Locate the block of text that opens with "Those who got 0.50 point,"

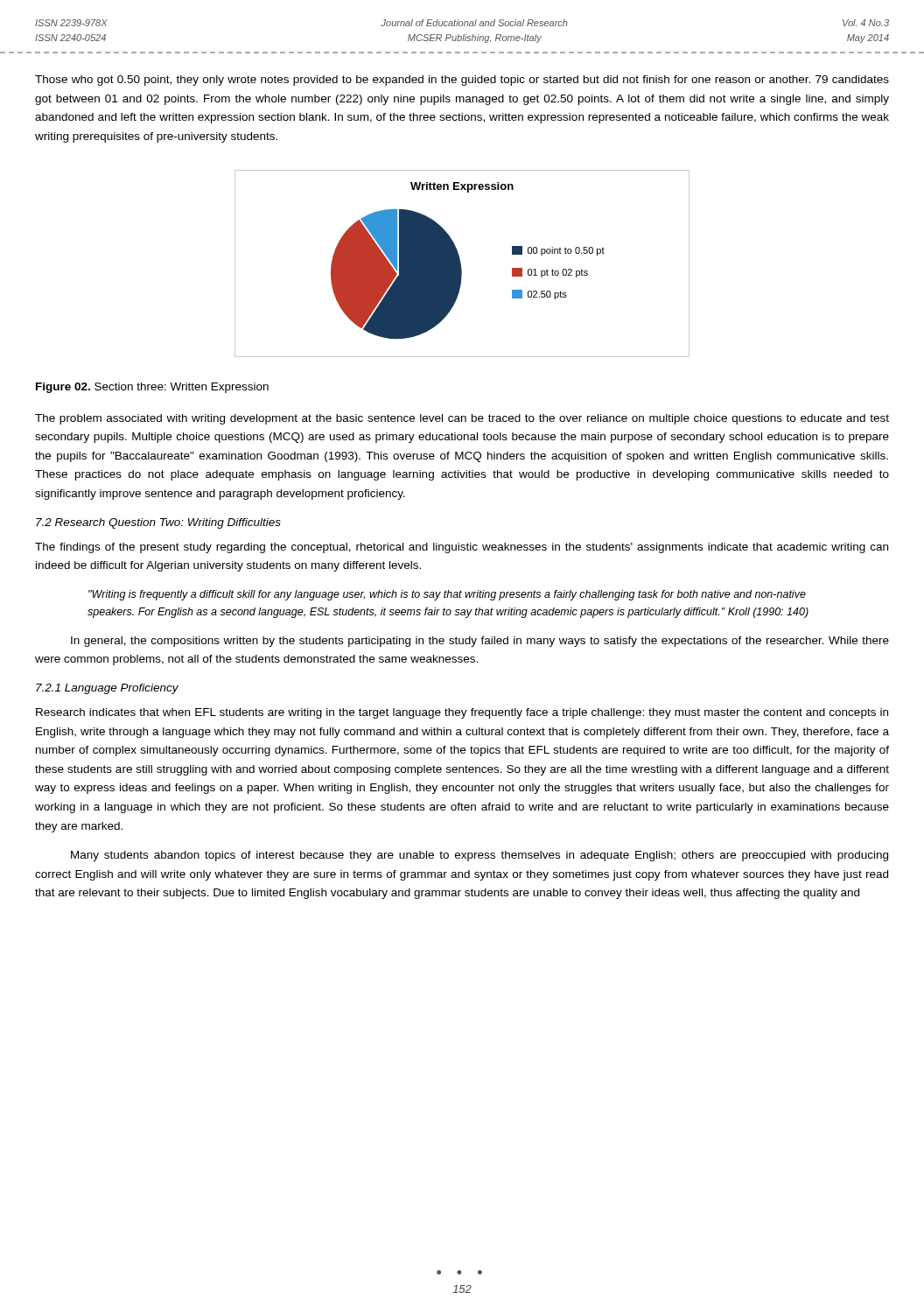462,108
